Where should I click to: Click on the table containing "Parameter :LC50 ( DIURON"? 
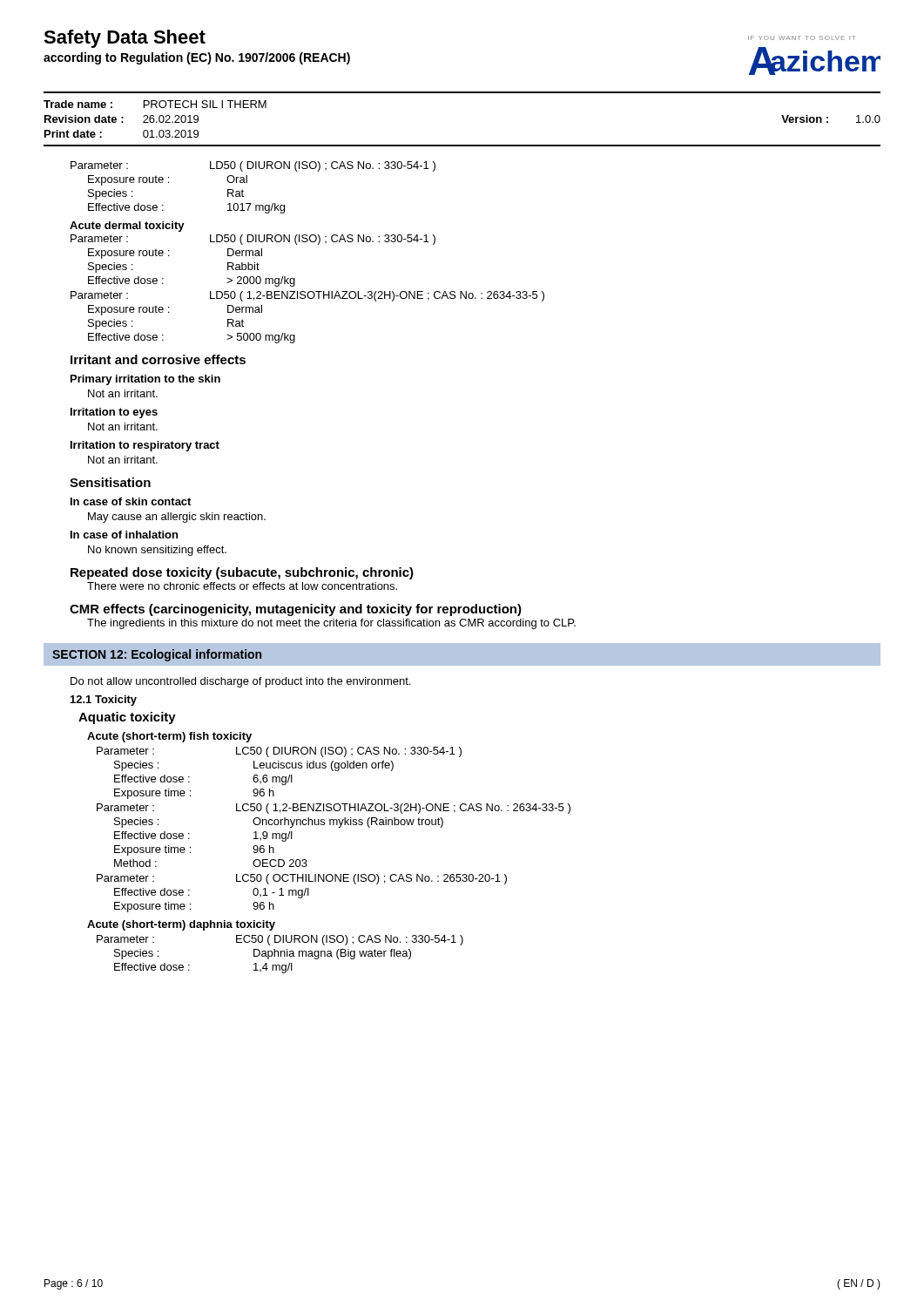point(488,828)
